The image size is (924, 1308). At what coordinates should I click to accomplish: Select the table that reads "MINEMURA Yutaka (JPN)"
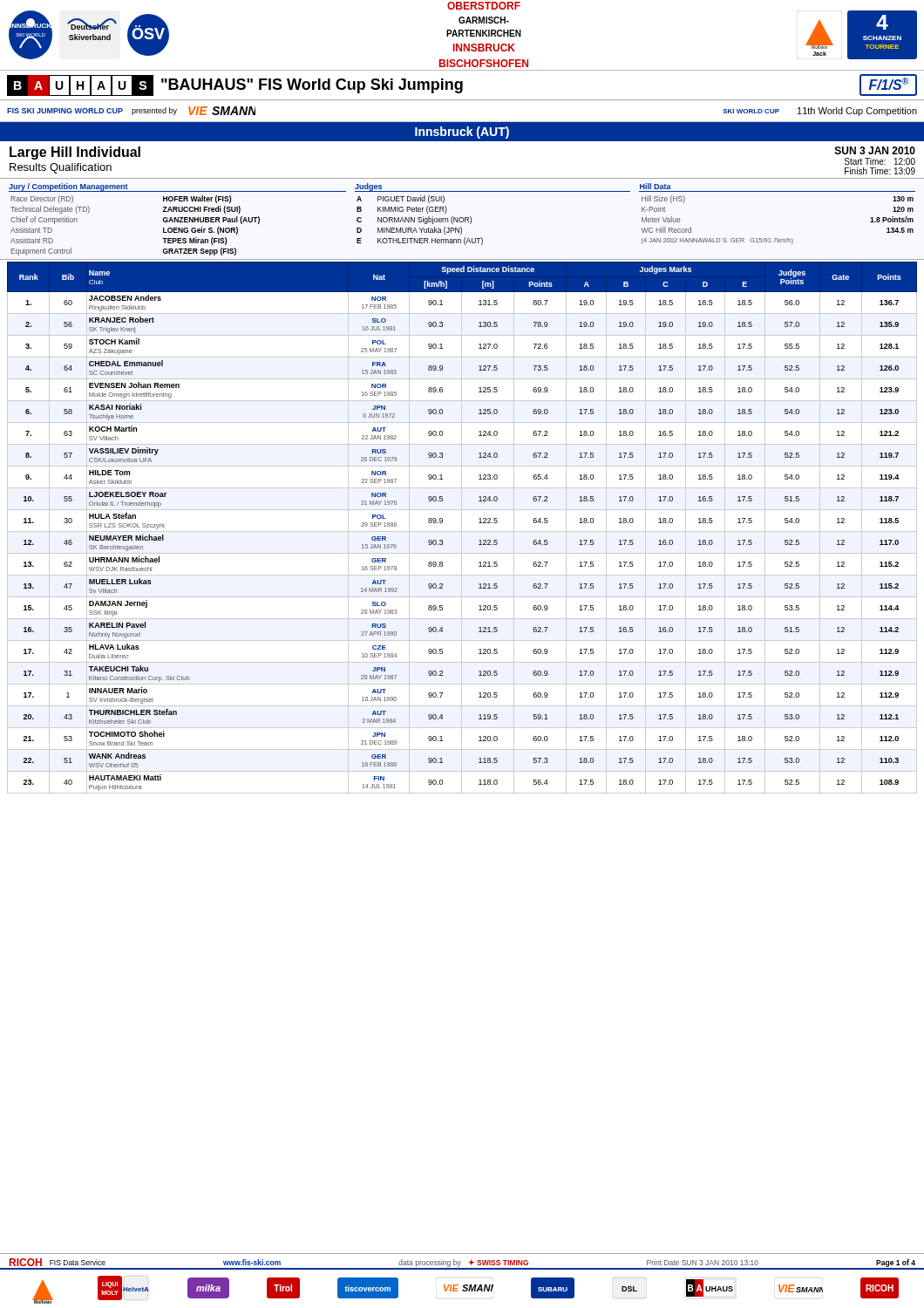click(x=493, y=220)
